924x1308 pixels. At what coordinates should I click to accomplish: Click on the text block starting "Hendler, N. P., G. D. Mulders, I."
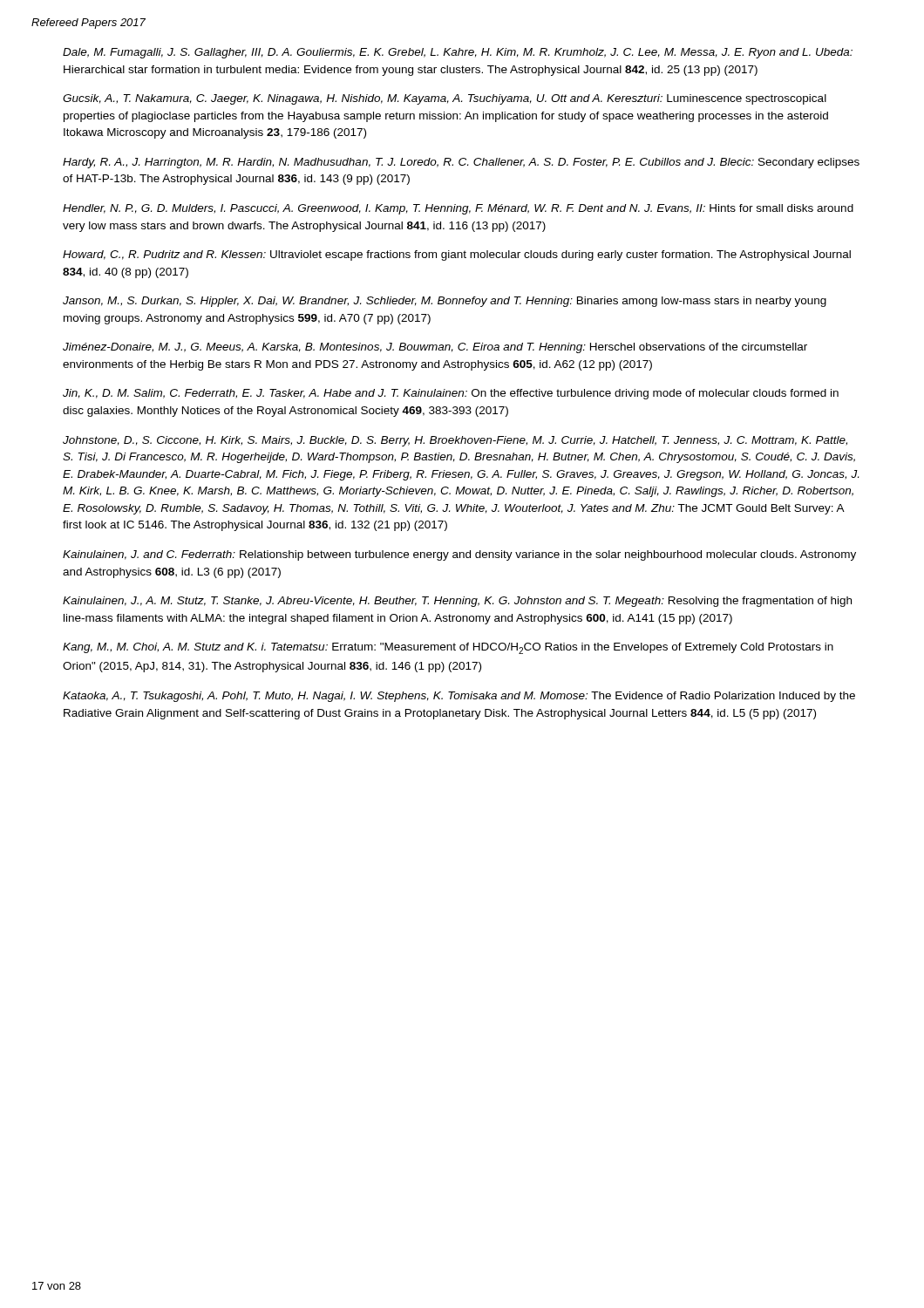click(458, 216)
